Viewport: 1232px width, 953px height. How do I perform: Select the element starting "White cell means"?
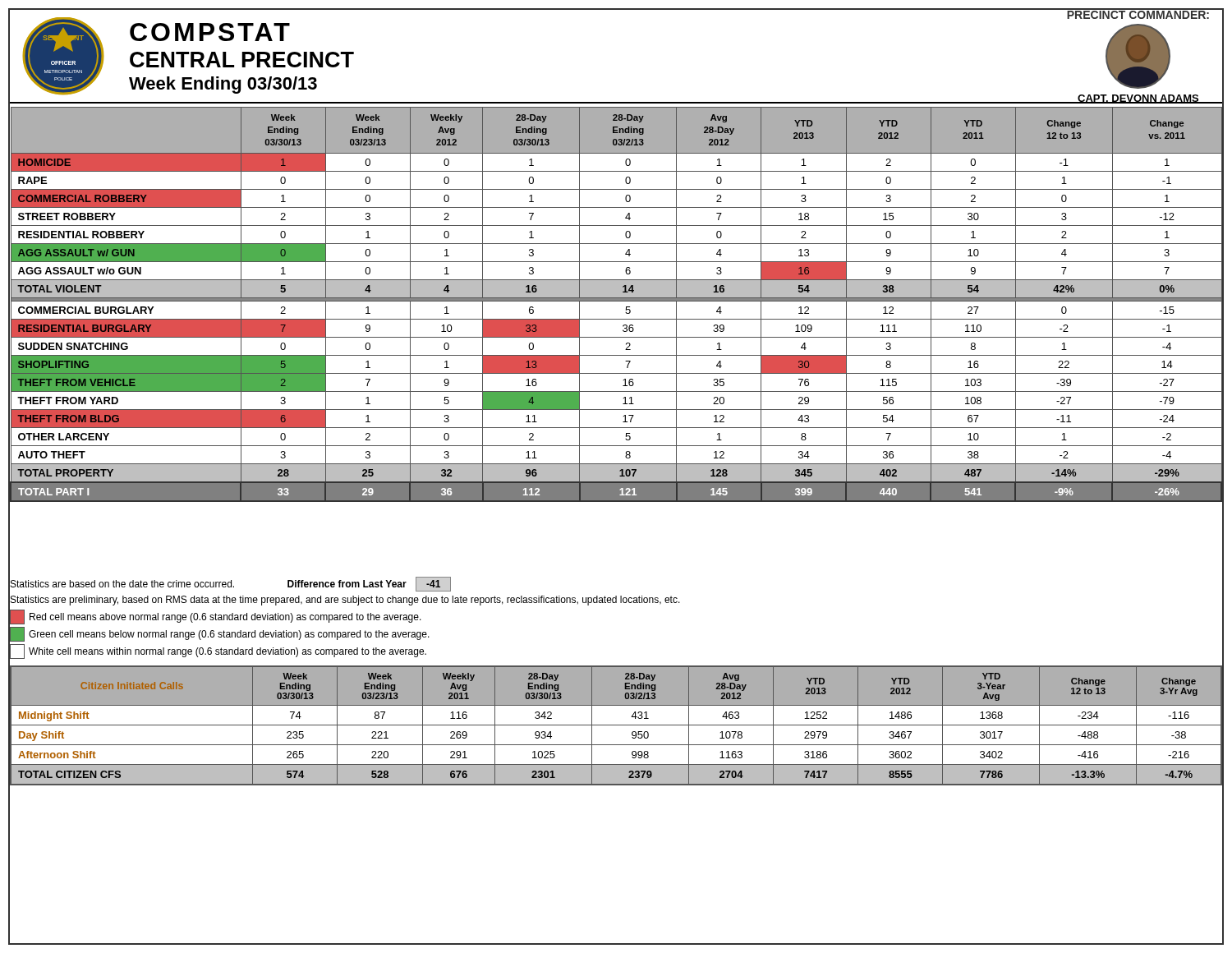click(x=218, y=652)
